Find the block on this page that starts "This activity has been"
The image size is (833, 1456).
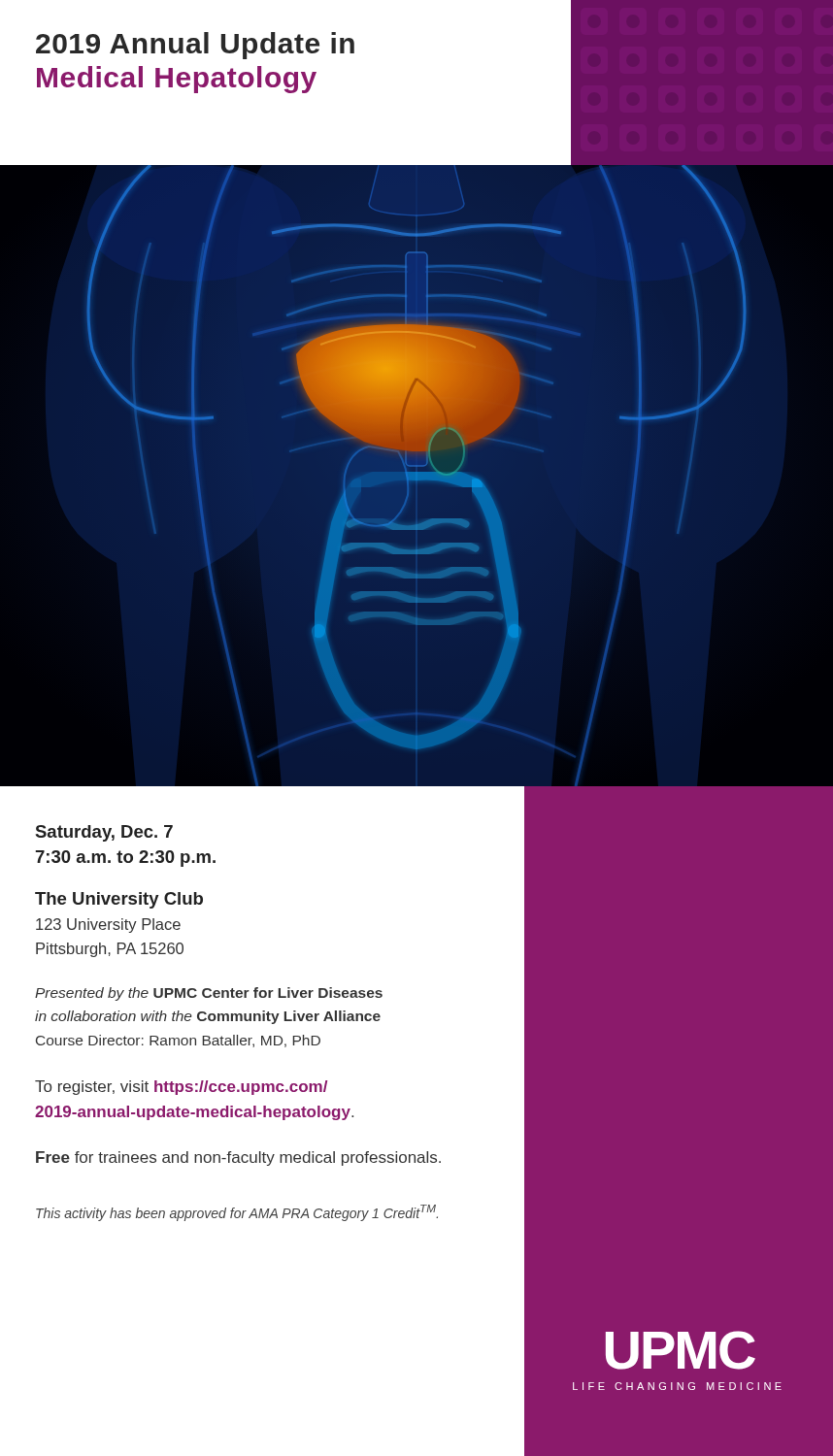click(x=237, y=1211)
